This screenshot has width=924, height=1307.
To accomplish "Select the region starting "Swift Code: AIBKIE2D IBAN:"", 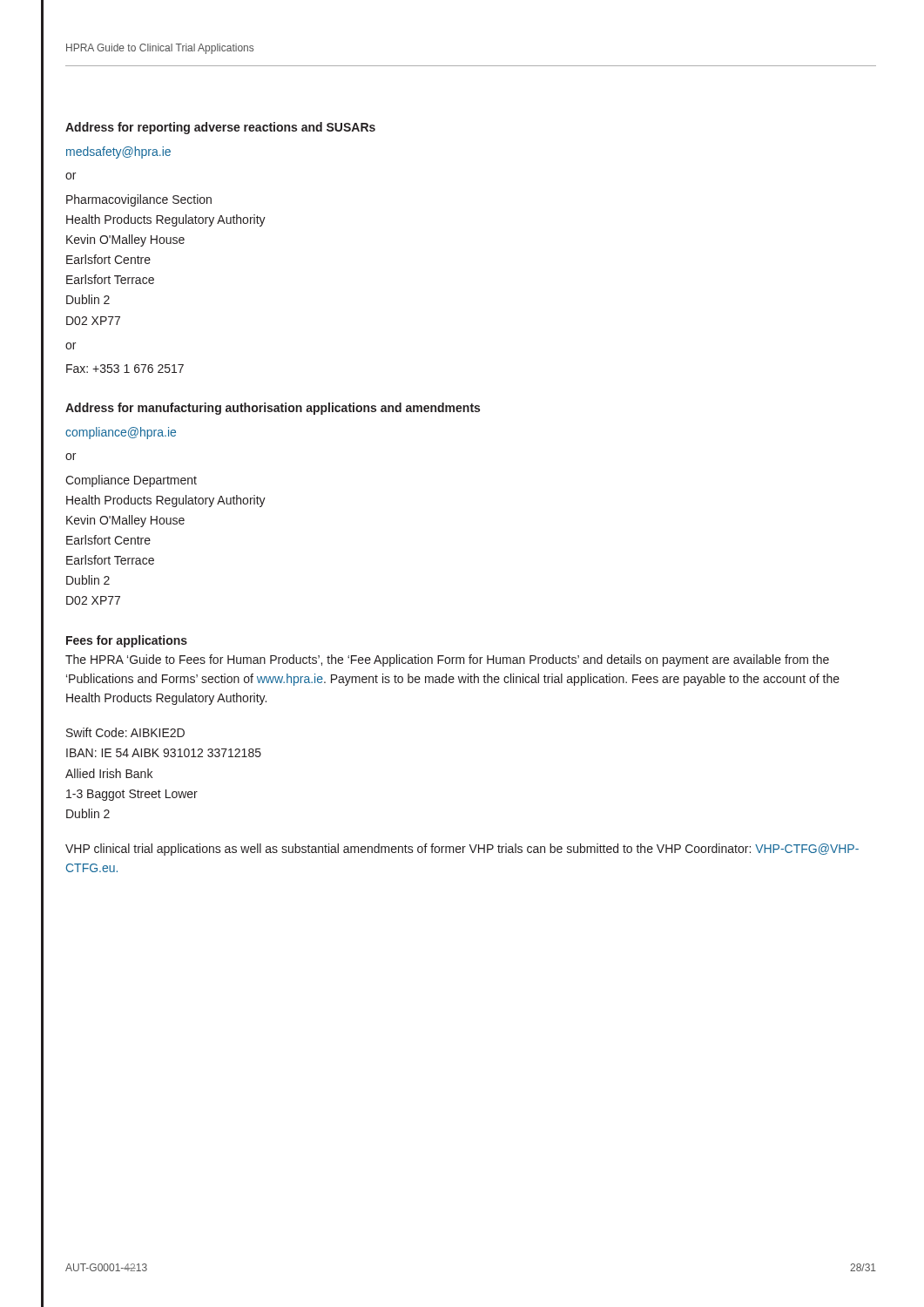I will coord(163,773).
